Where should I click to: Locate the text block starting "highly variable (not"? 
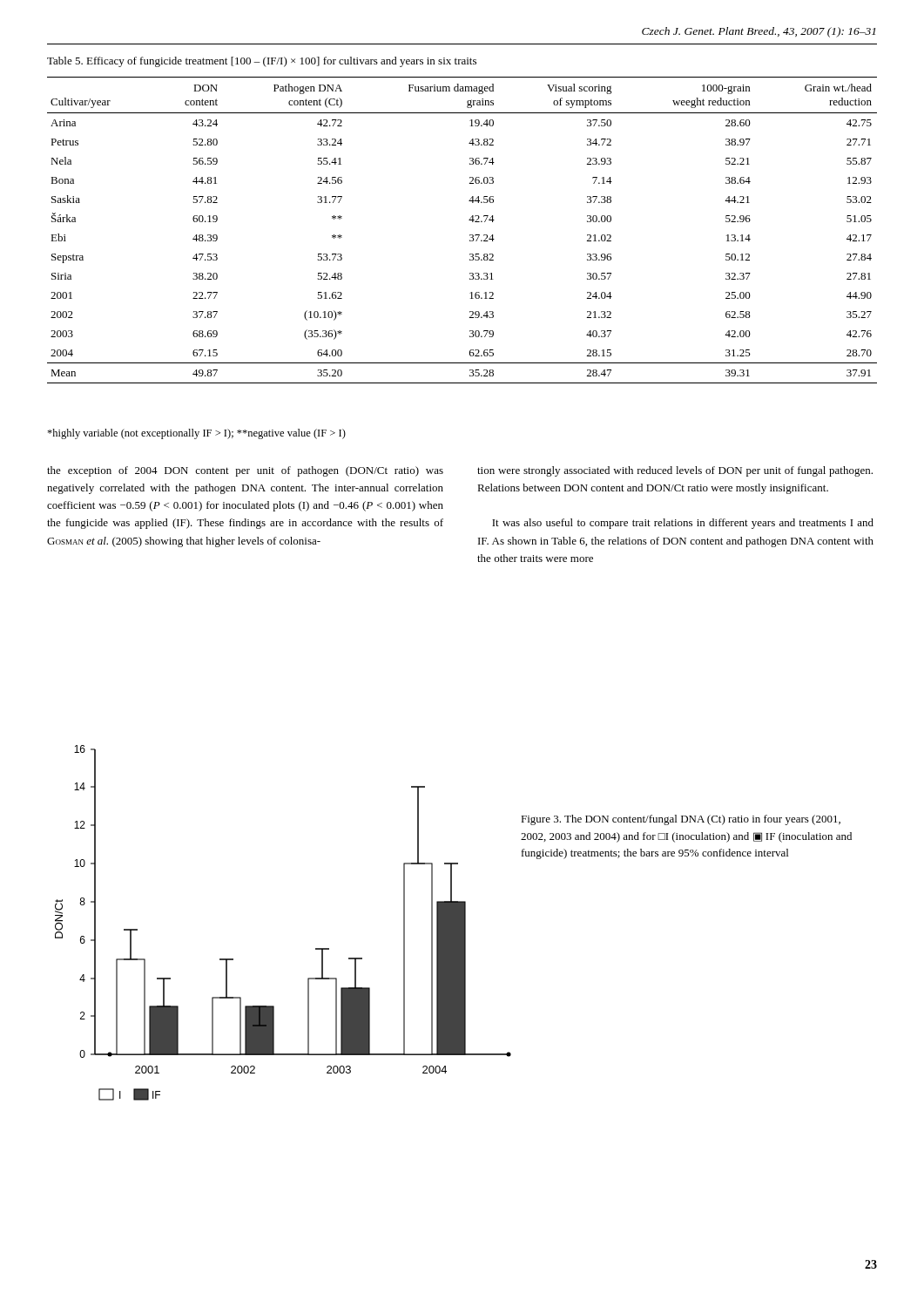(x=196, y=433)
